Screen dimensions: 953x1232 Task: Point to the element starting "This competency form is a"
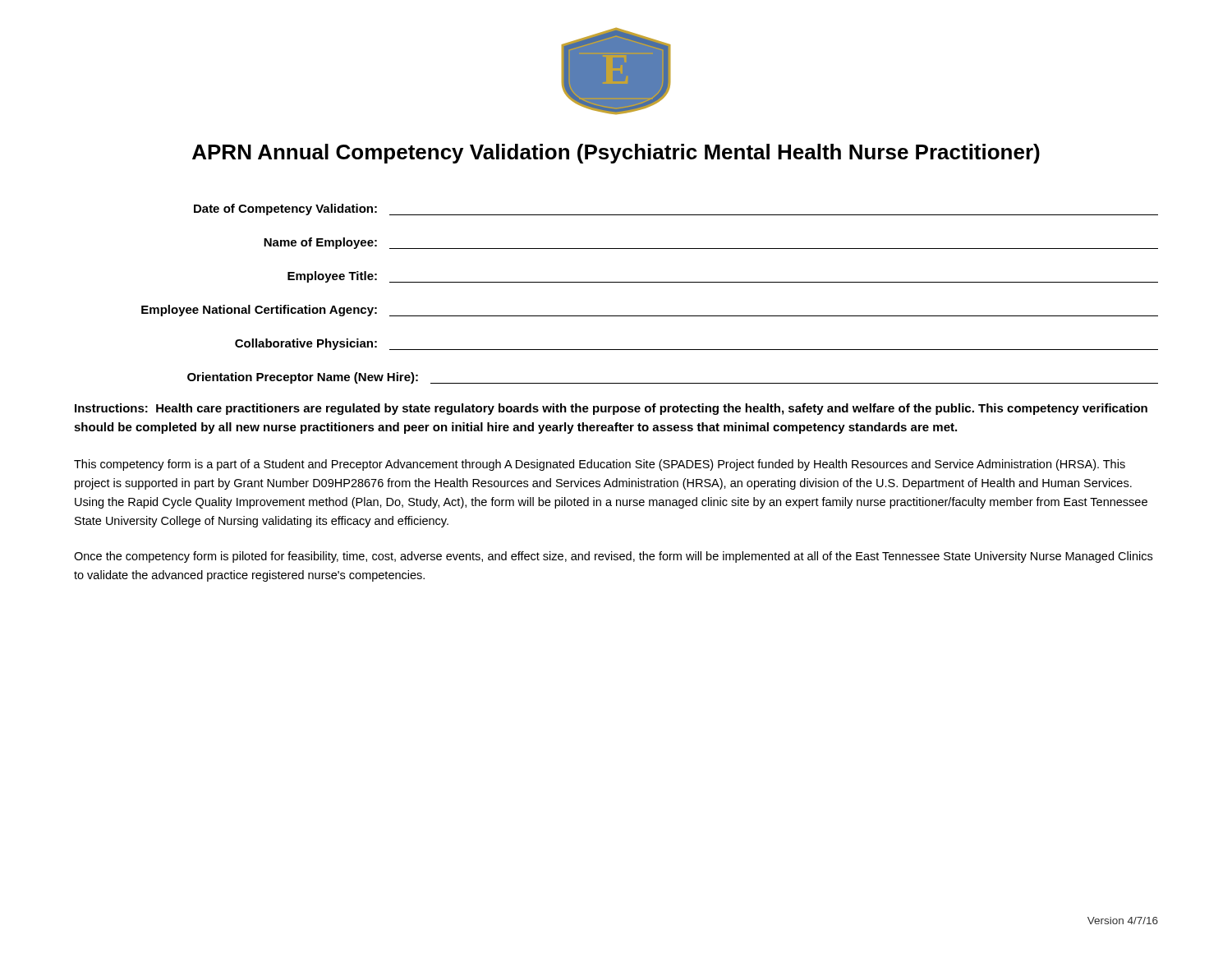[611, 492]
